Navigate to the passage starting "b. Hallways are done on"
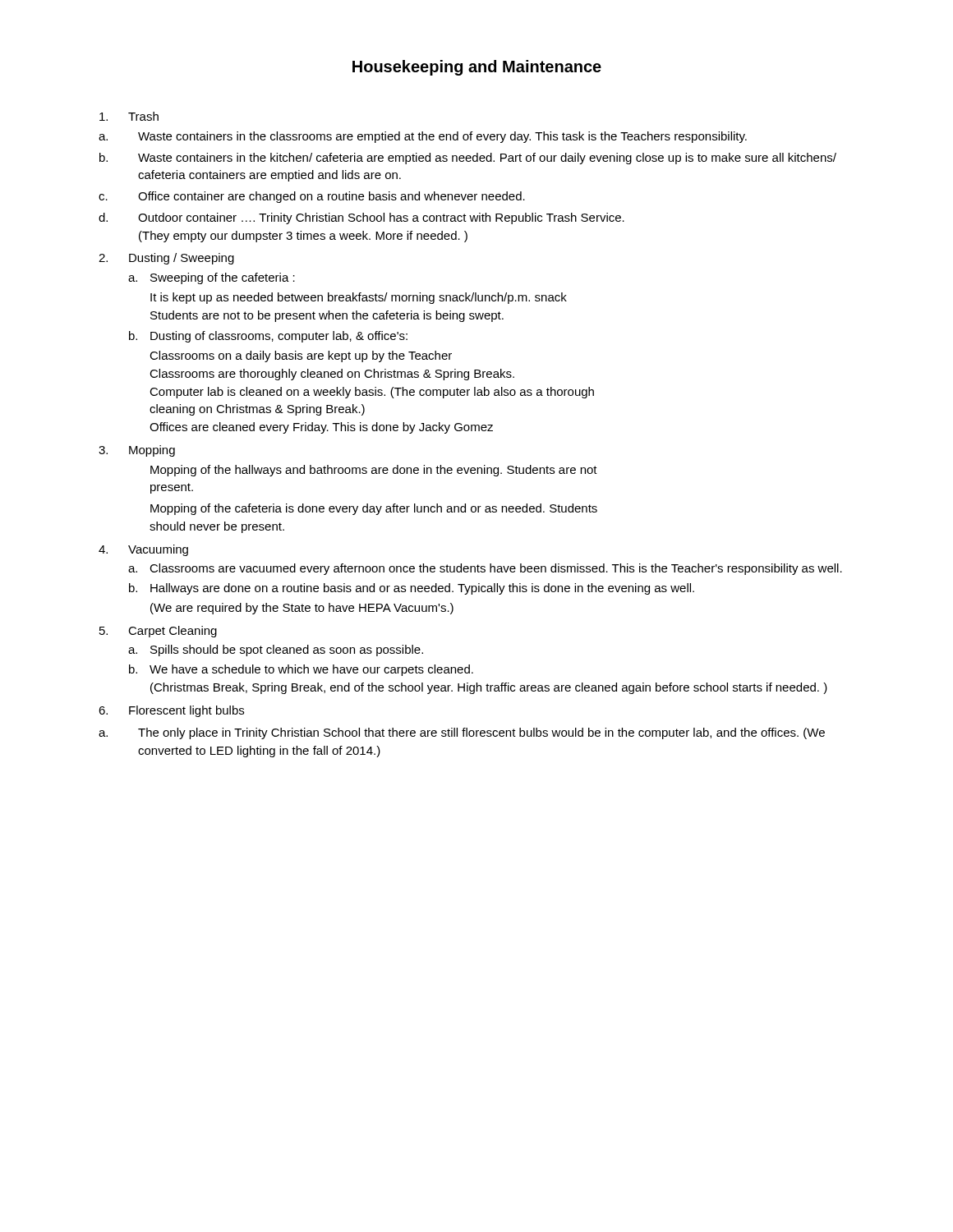953x1232 pixels. (x=491, y=588)
